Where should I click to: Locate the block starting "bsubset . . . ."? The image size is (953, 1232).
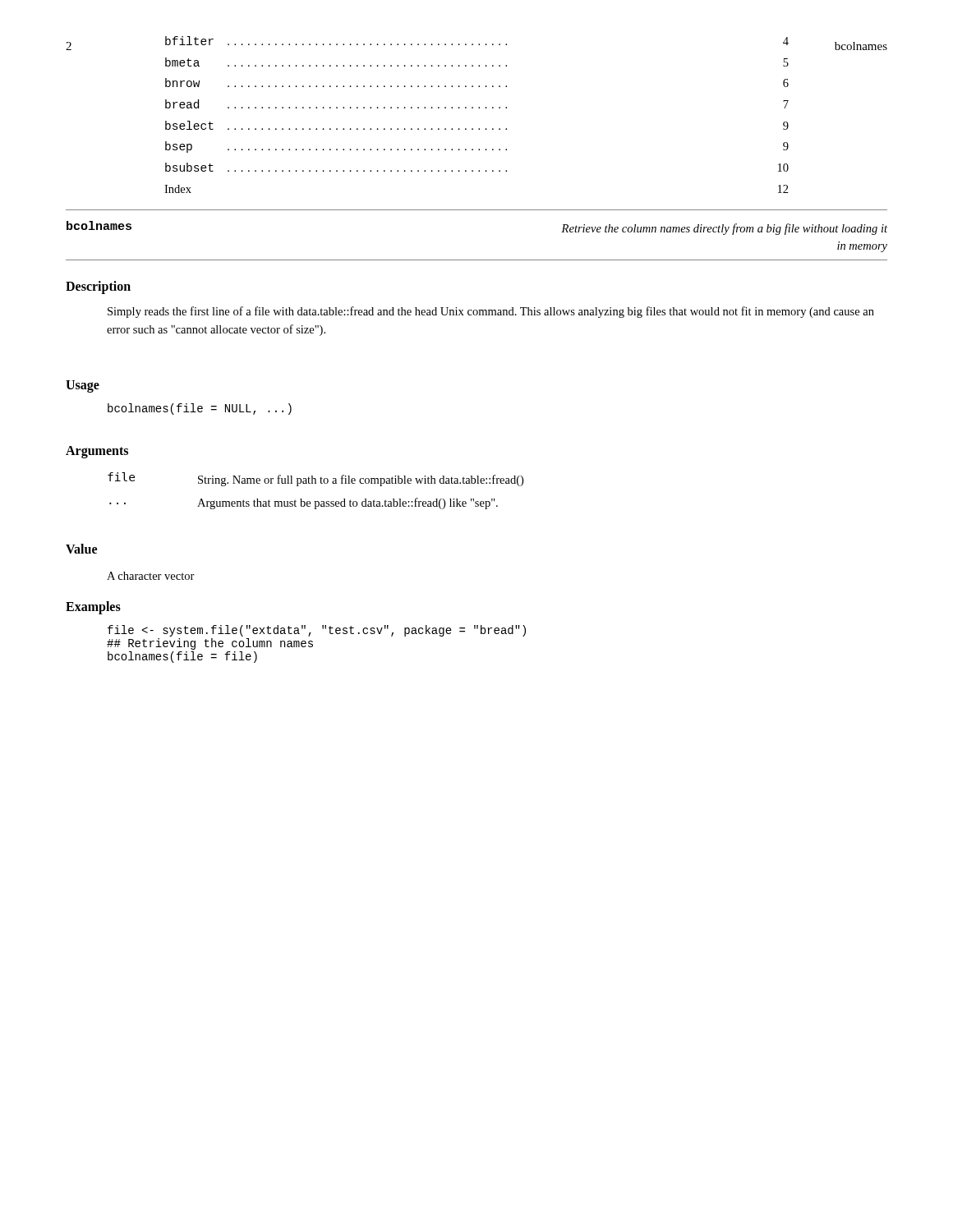[x=476, y=168]
